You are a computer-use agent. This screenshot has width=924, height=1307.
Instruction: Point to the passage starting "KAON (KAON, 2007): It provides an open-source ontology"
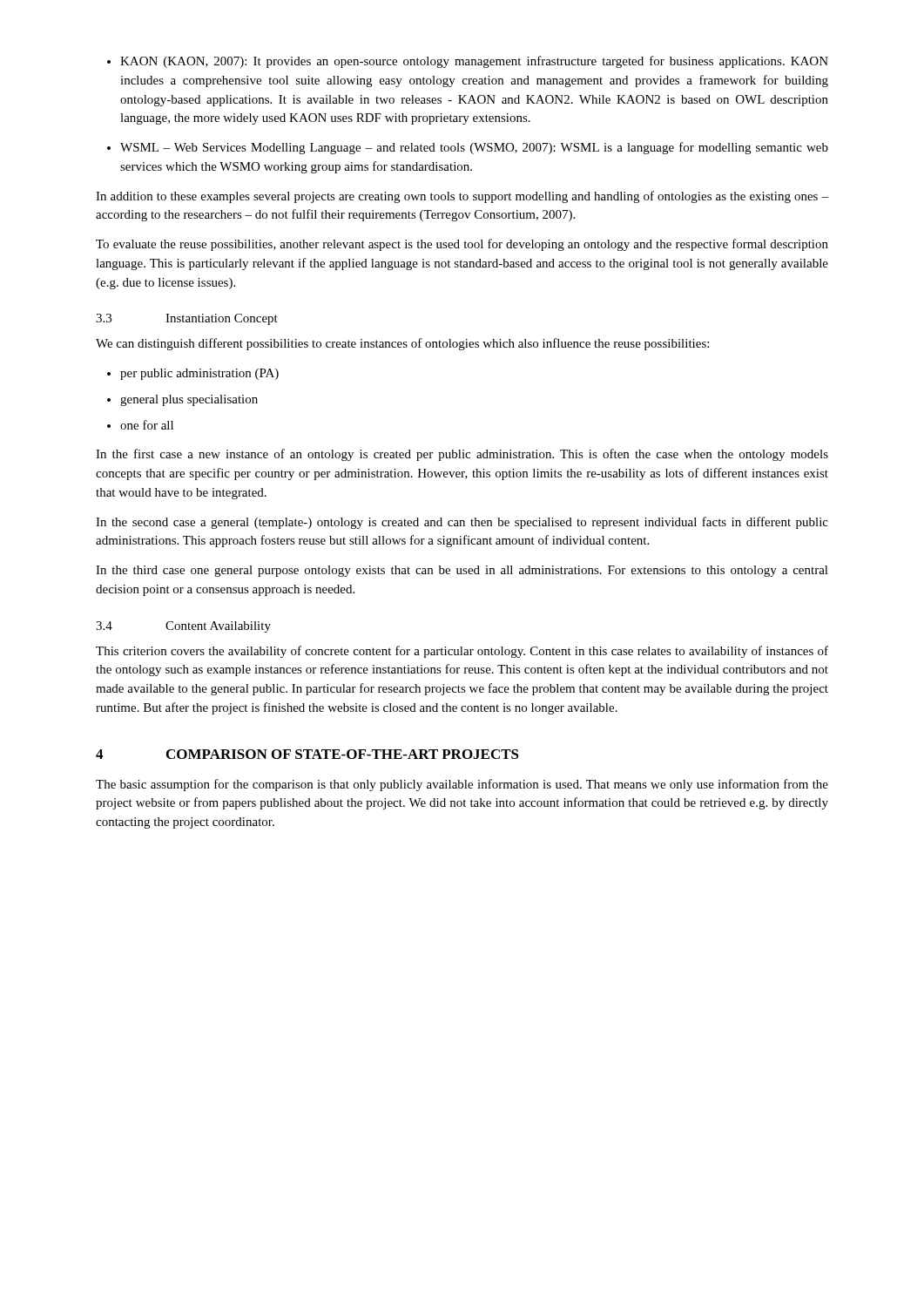pos(462,90)
